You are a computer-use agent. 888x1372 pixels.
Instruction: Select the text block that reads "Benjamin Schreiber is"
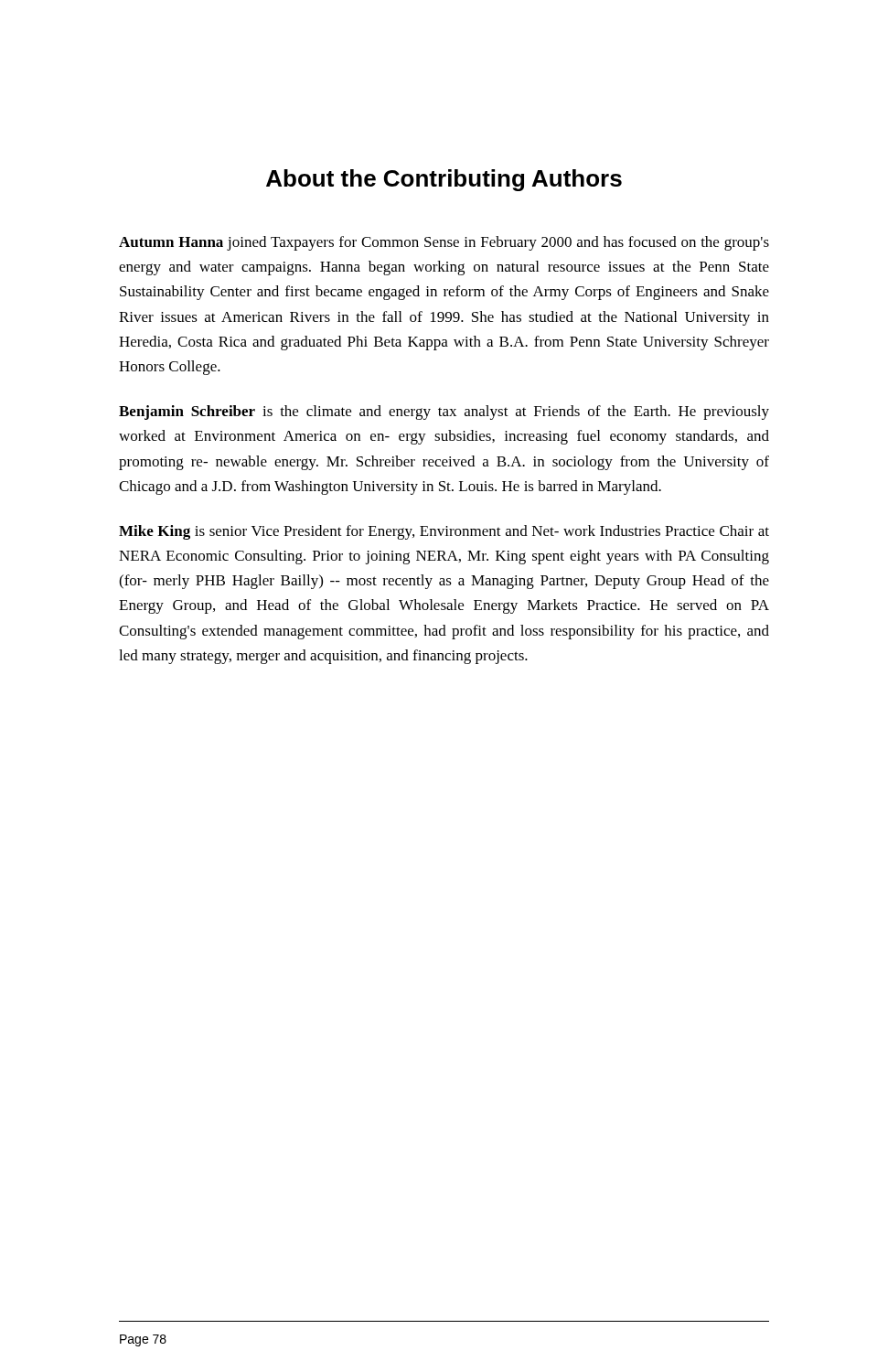tap(444, 449)
